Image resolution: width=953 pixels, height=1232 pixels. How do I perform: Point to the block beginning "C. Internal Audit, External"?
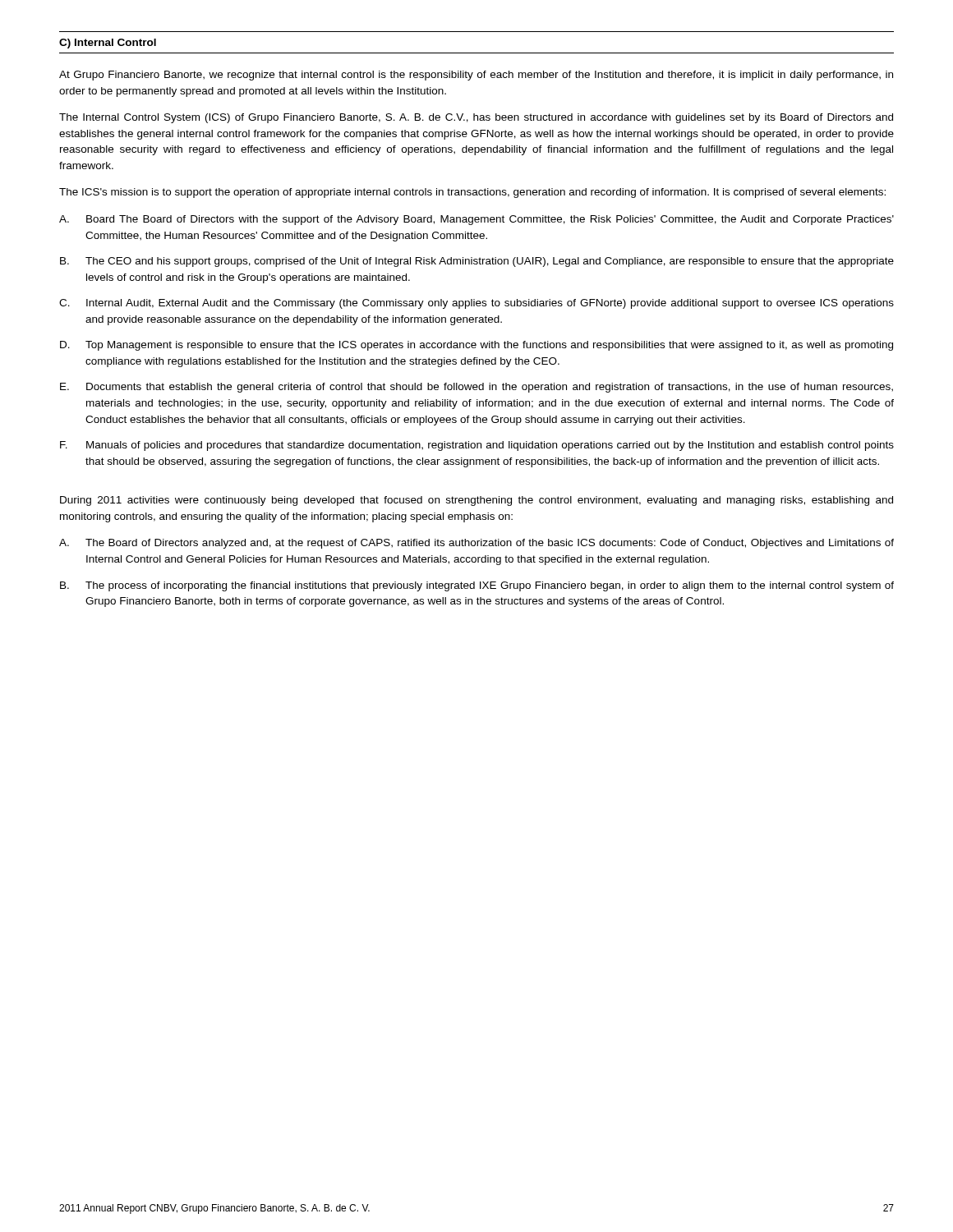(x=476, y=311)
